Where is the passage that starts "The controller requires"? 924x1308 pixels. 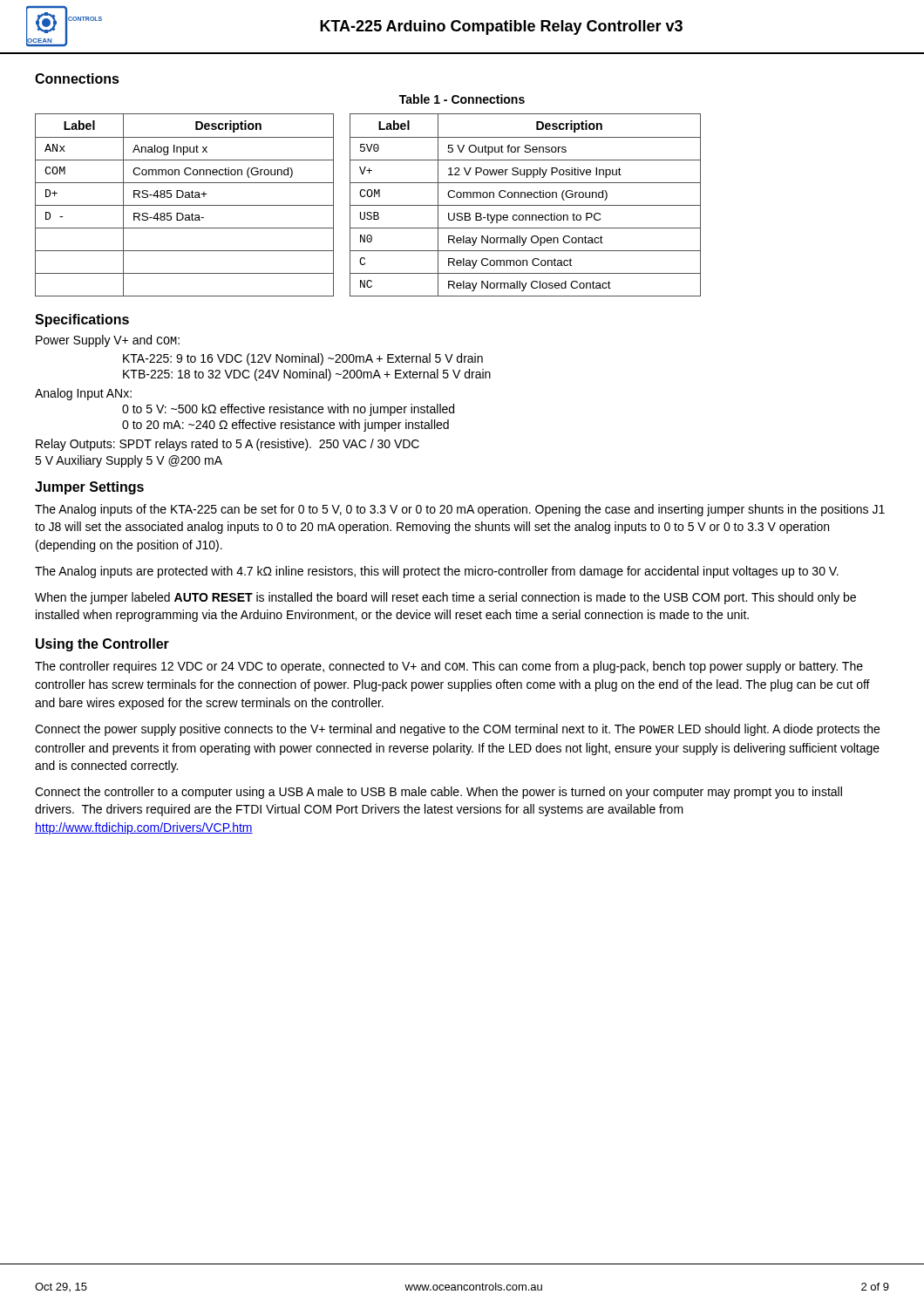point(452,684)
